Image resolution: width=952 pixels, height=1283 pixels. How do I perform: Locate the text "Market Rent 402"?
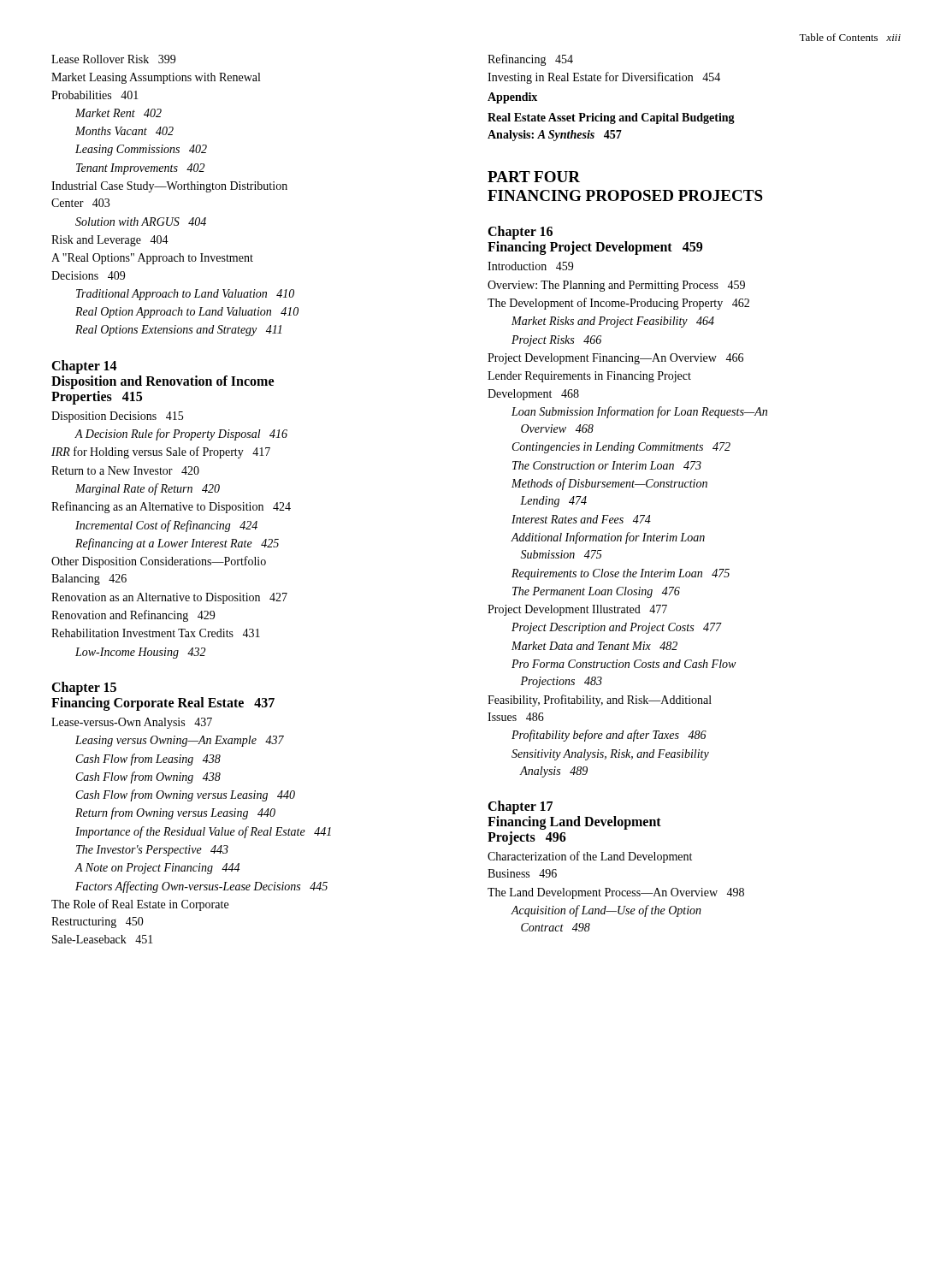[x=119, y=113]
